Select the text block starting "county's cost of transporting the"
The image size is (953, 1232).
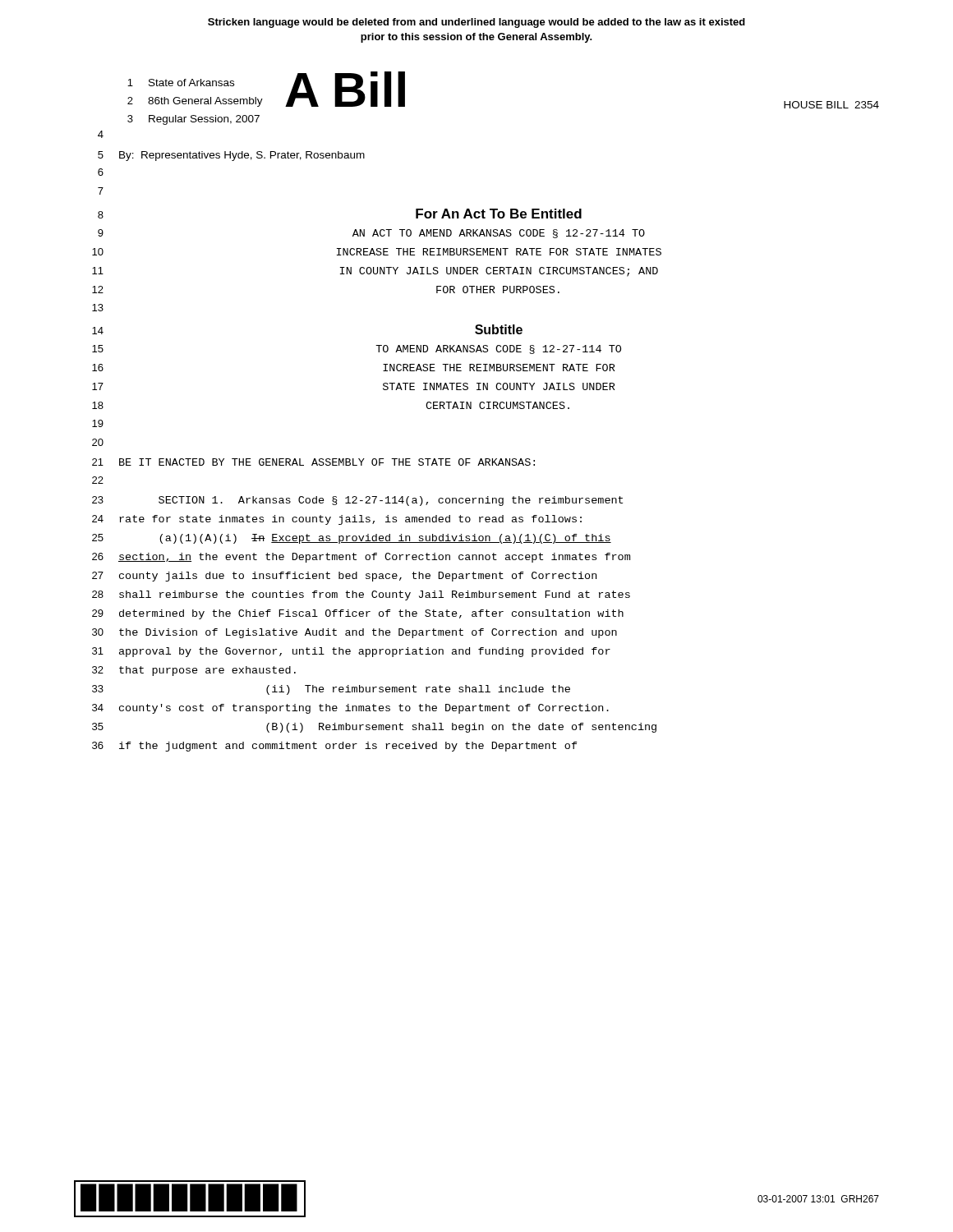pyautogui.click(x=365, y=709)
